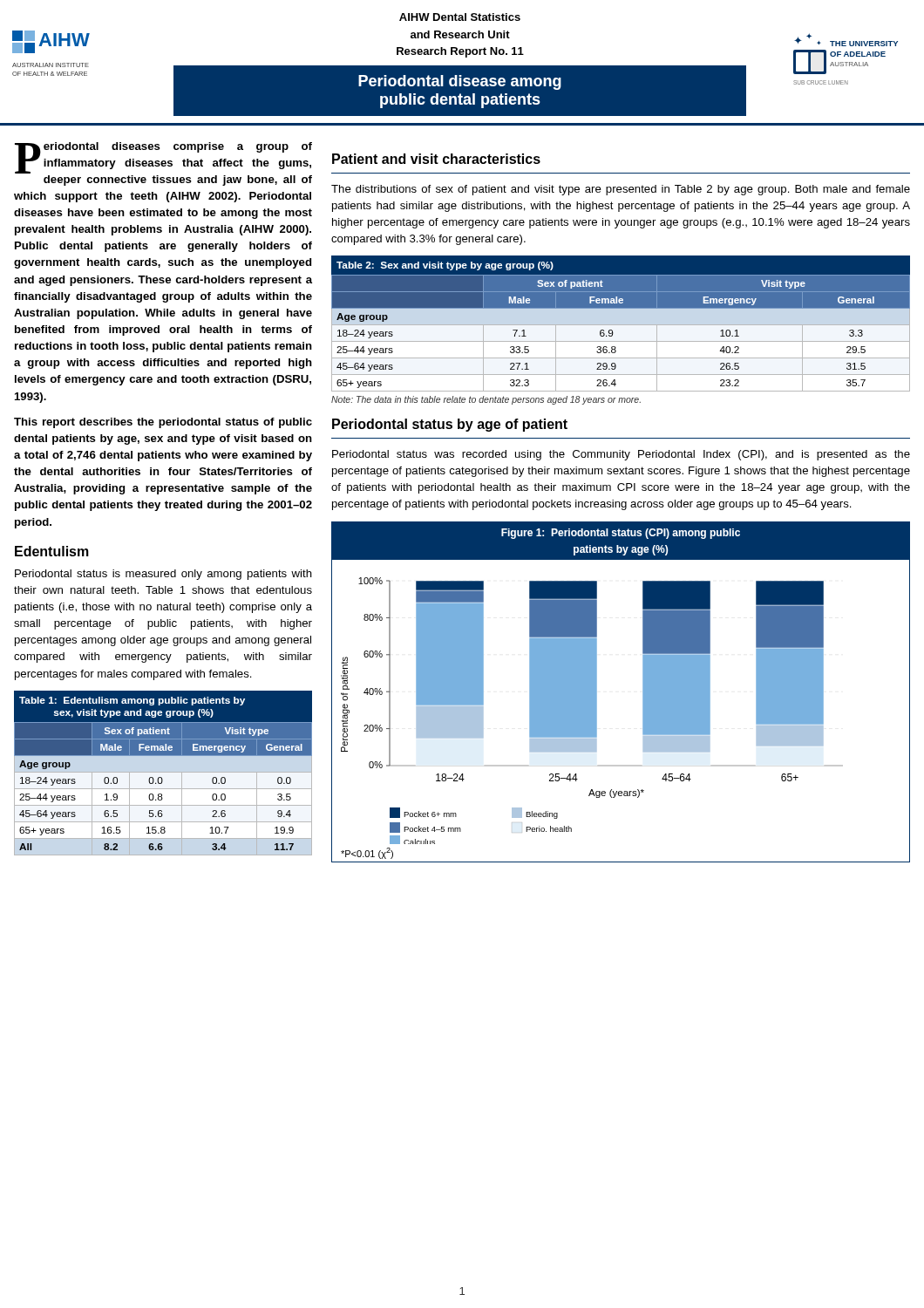Find the region starting "The distributions of sex of patient"
Screen dimensions: 1308x924
pyautogui.click(x=621, y=213)
